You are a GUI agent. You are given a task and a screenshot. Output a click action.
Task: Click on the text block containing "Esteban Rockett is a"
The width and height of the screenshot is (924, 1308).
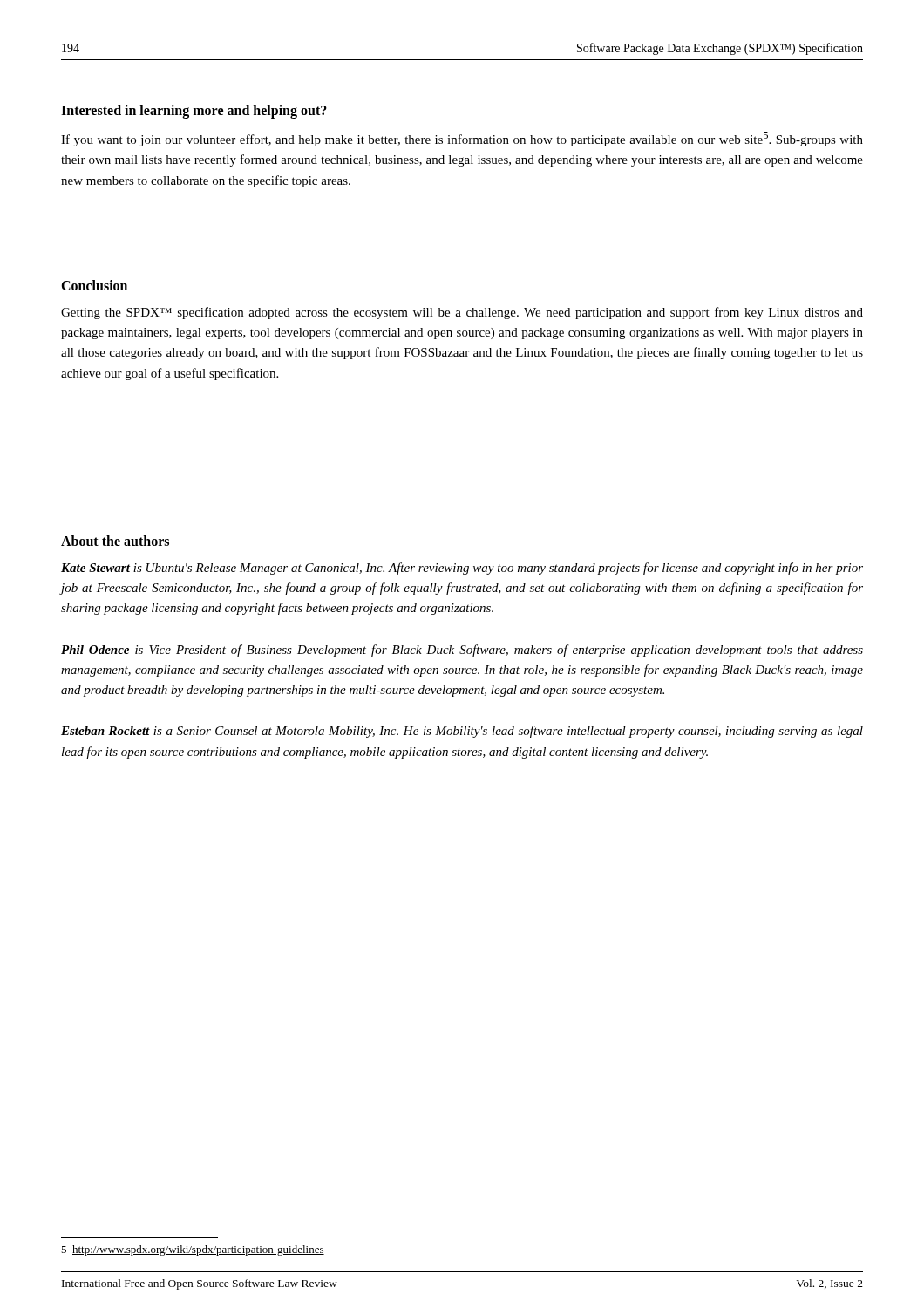(x=462, y=741)
